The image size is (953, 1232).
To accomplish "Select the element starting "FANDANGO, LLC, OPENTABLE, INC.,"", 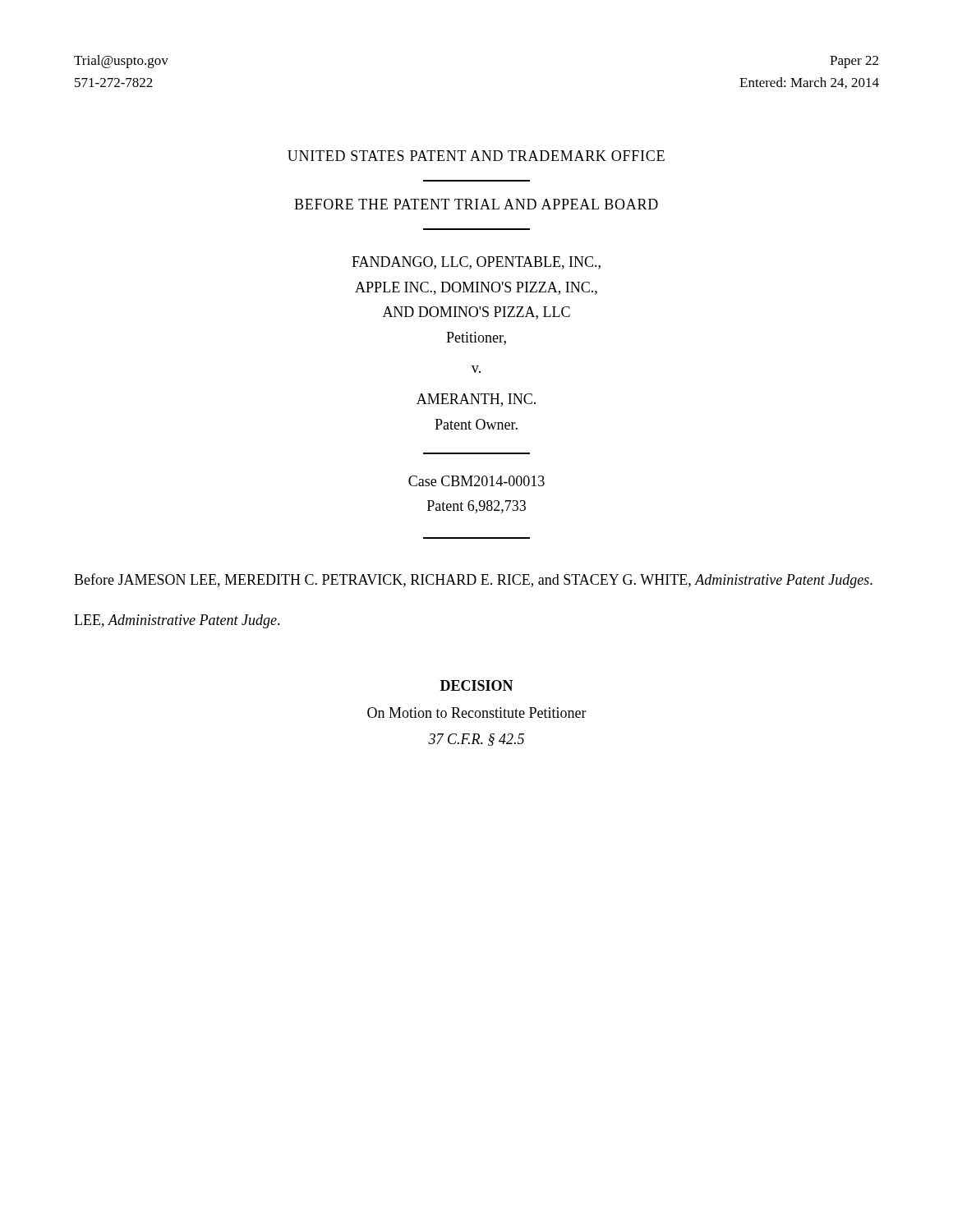I will click(x=476, y=300).
